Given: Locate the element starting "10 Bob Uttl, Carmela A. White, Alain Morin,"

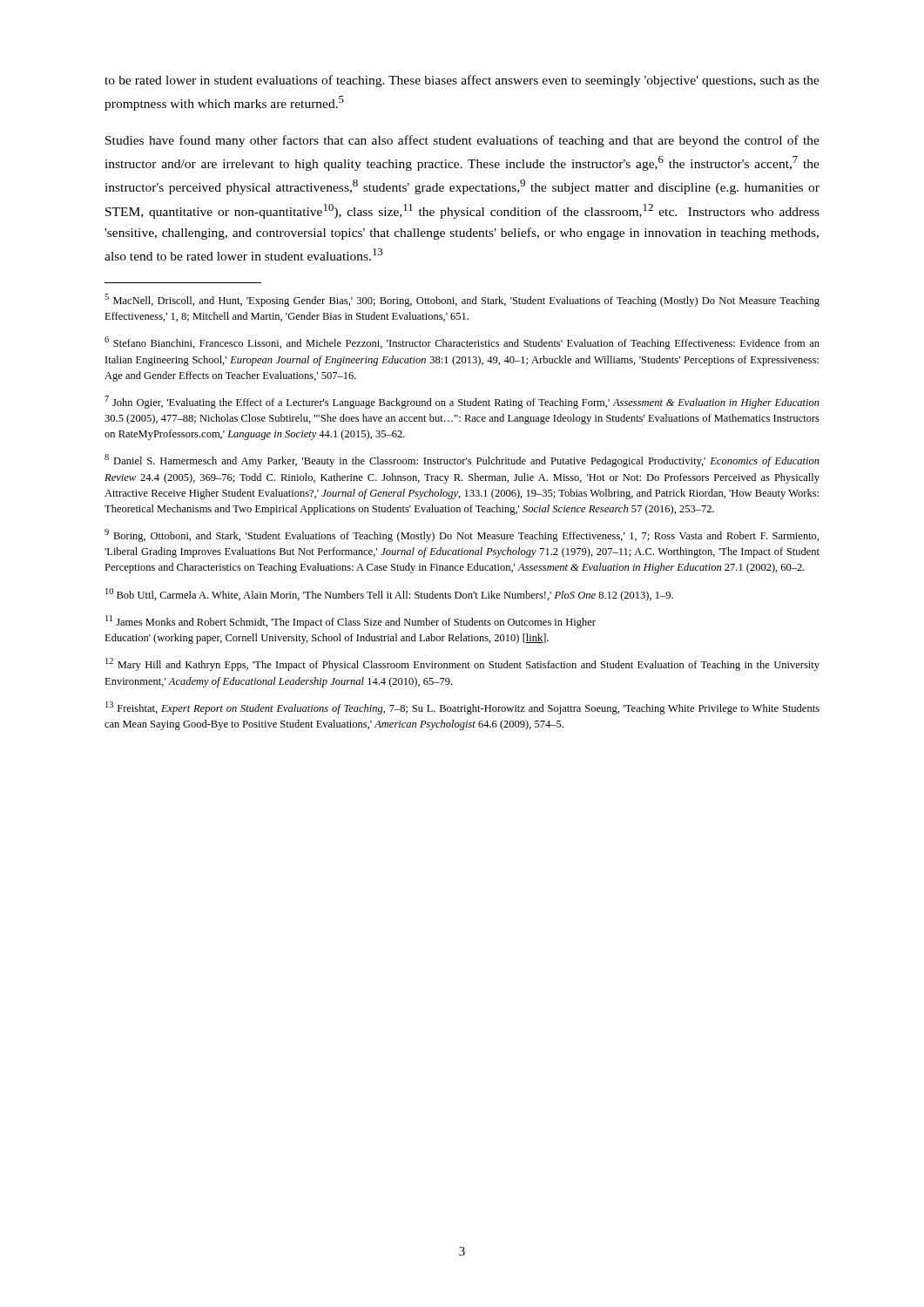Looking at the screenshot, I should (389, 594).
